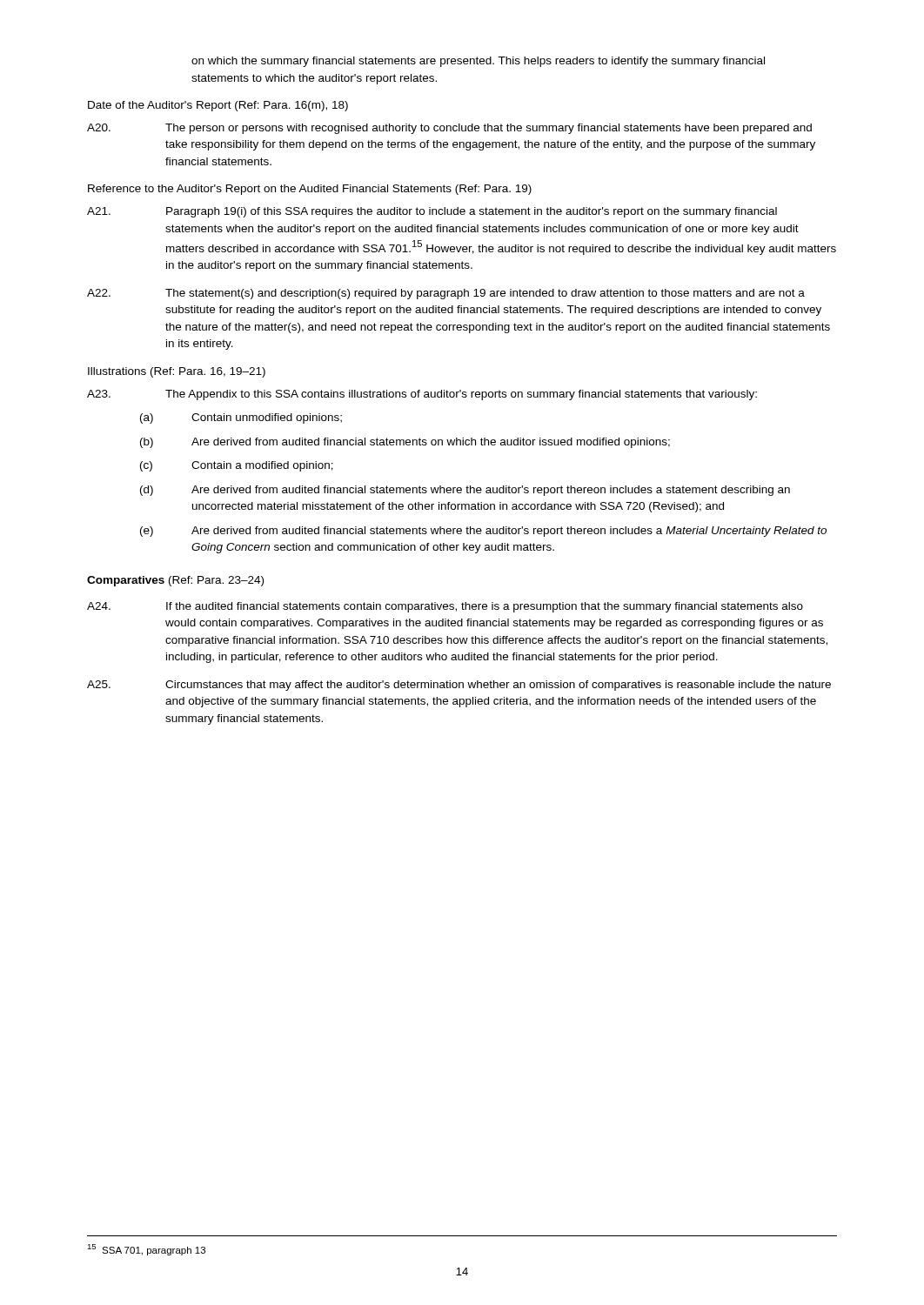
Task: Click on the text block with the text "A22. The statement(s) and description(s) required"
Action: tap(462, 318)
